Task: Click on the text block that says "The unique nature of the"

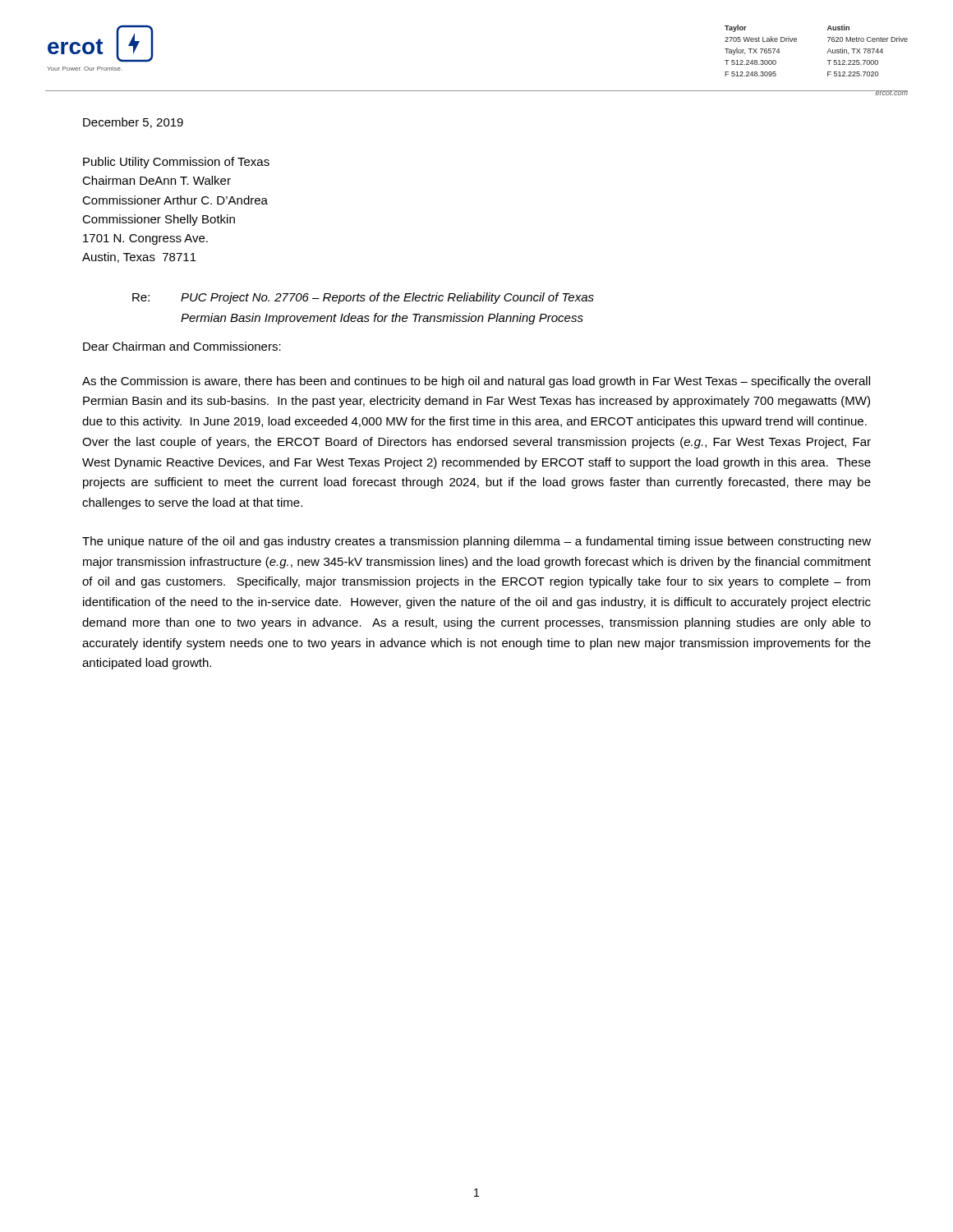Action: coord(476,602)
